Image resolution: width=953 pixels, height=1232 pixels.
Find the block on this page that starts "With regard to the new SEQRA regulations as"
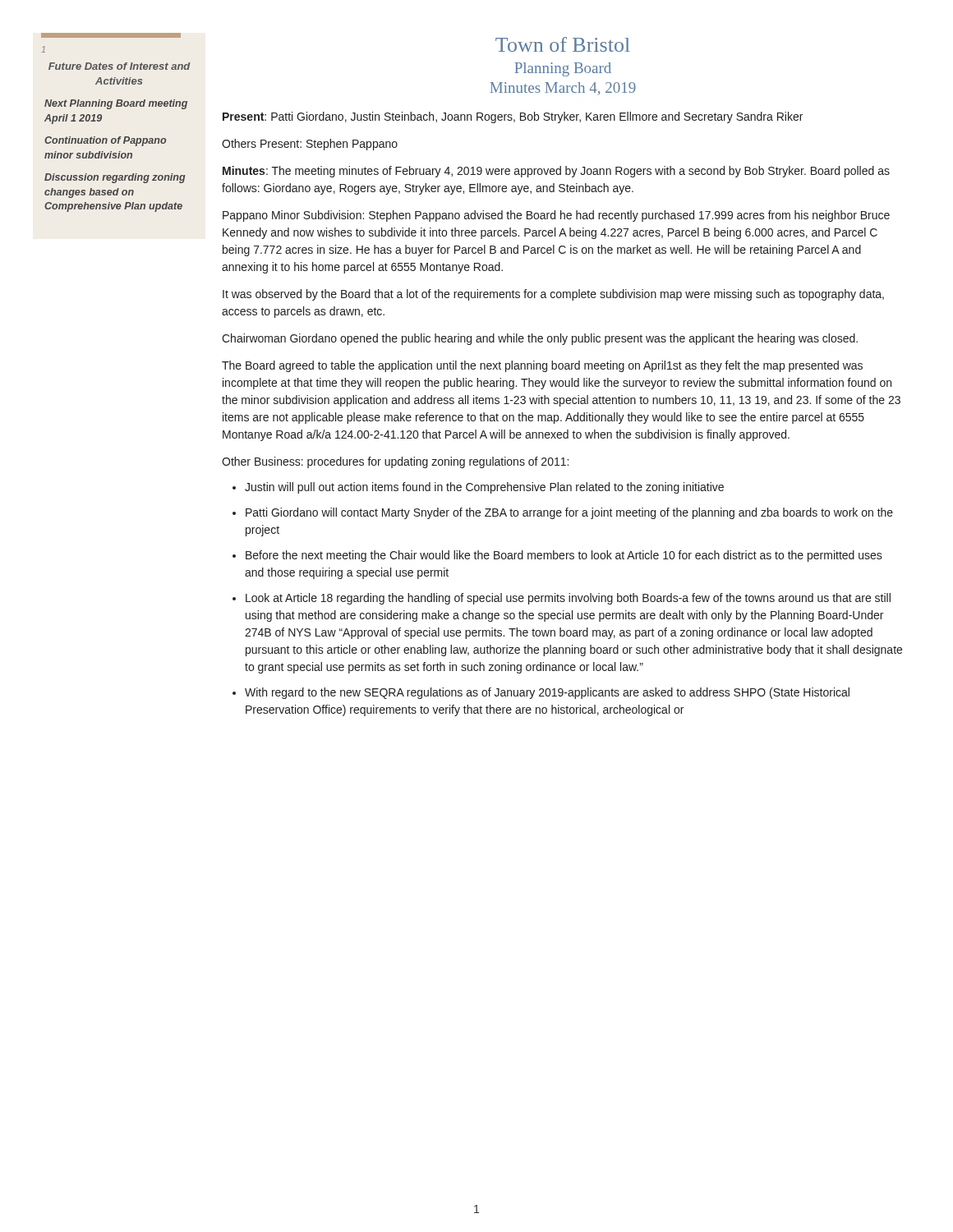click(548, 701)
